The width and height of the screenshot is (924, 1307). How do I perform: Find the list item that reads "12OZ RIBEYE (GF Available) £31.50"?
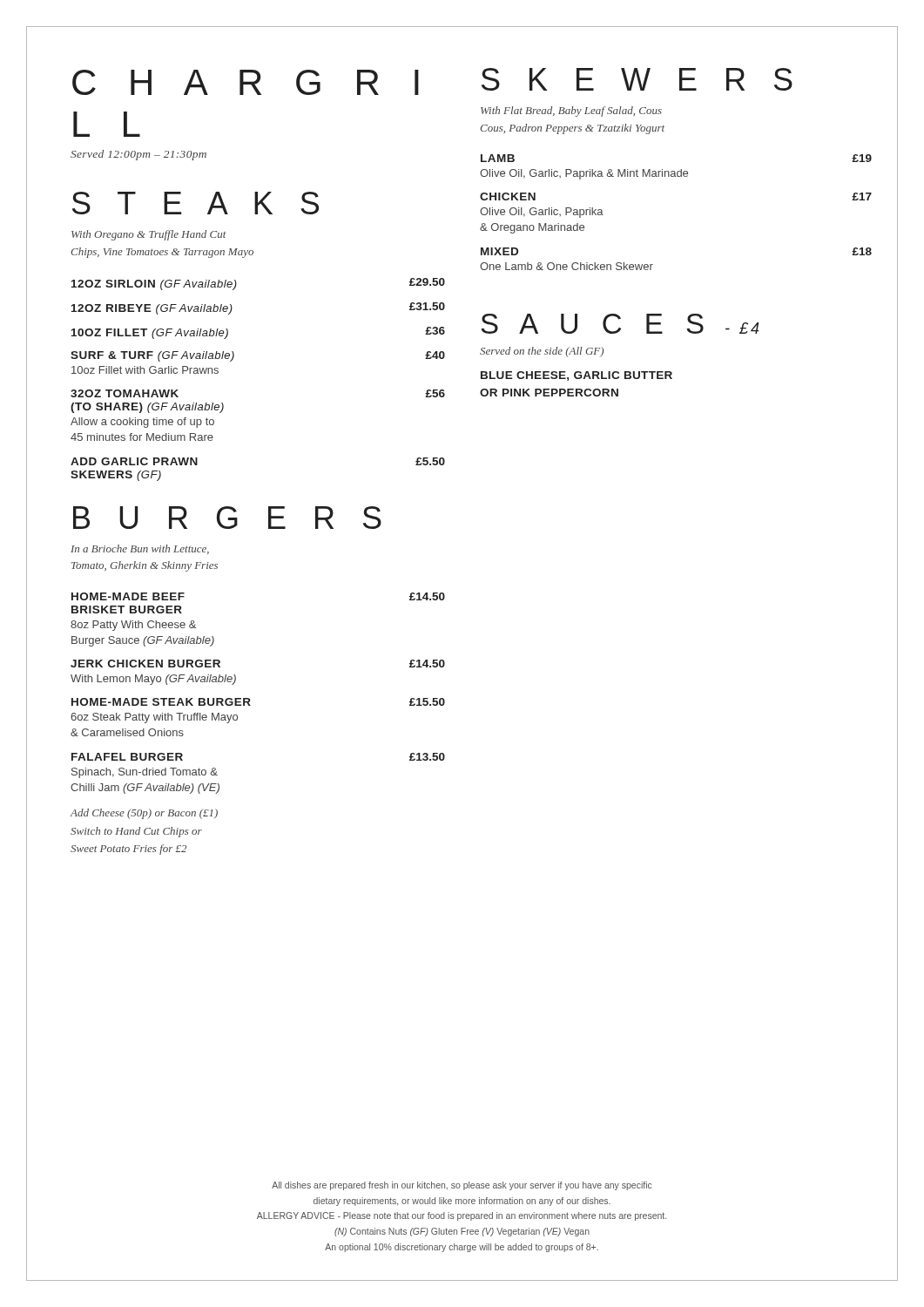click(148, 308)
